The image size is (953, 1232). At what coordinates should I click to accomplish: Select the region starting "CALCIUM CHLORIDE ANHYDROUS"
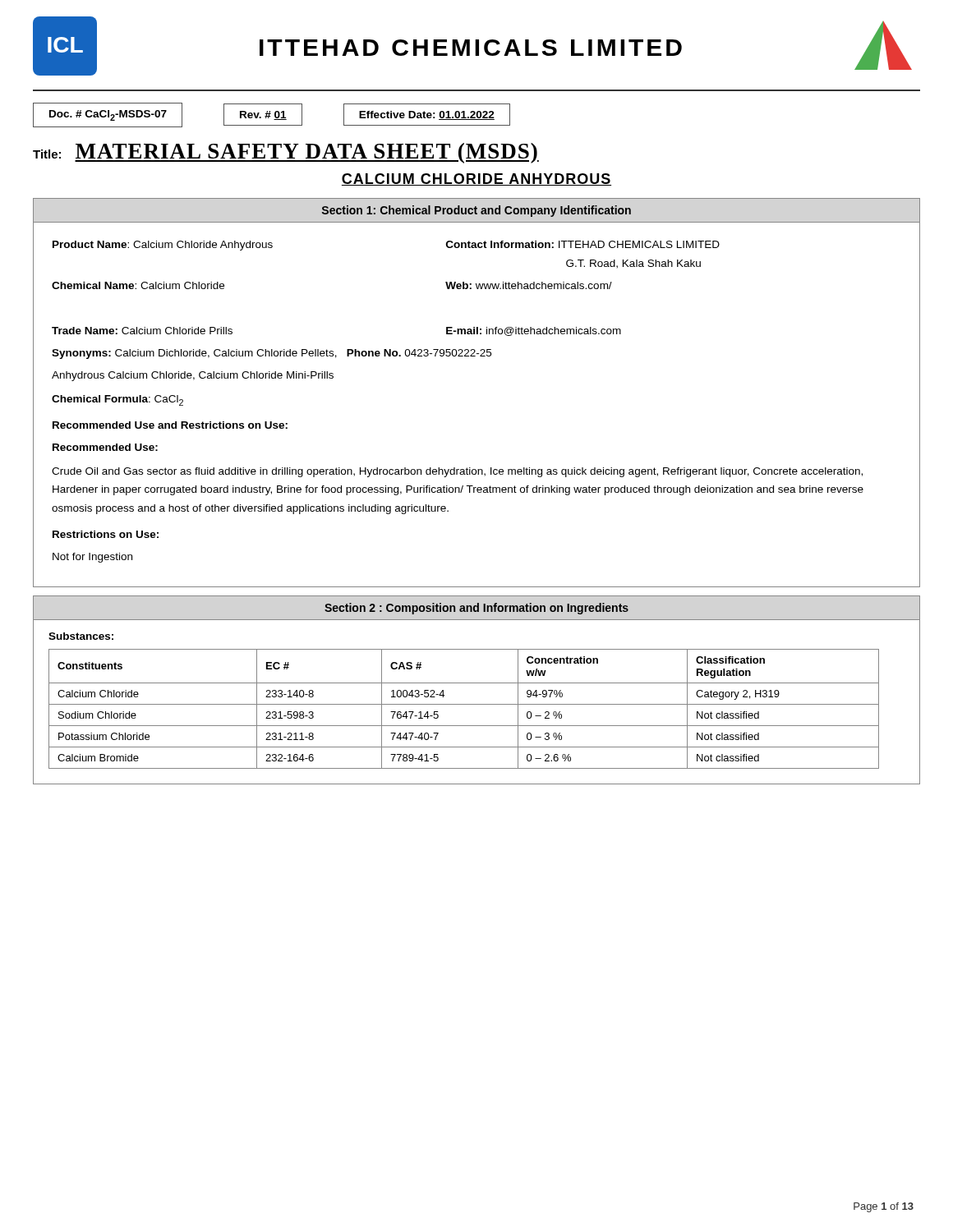pos(476,179)
